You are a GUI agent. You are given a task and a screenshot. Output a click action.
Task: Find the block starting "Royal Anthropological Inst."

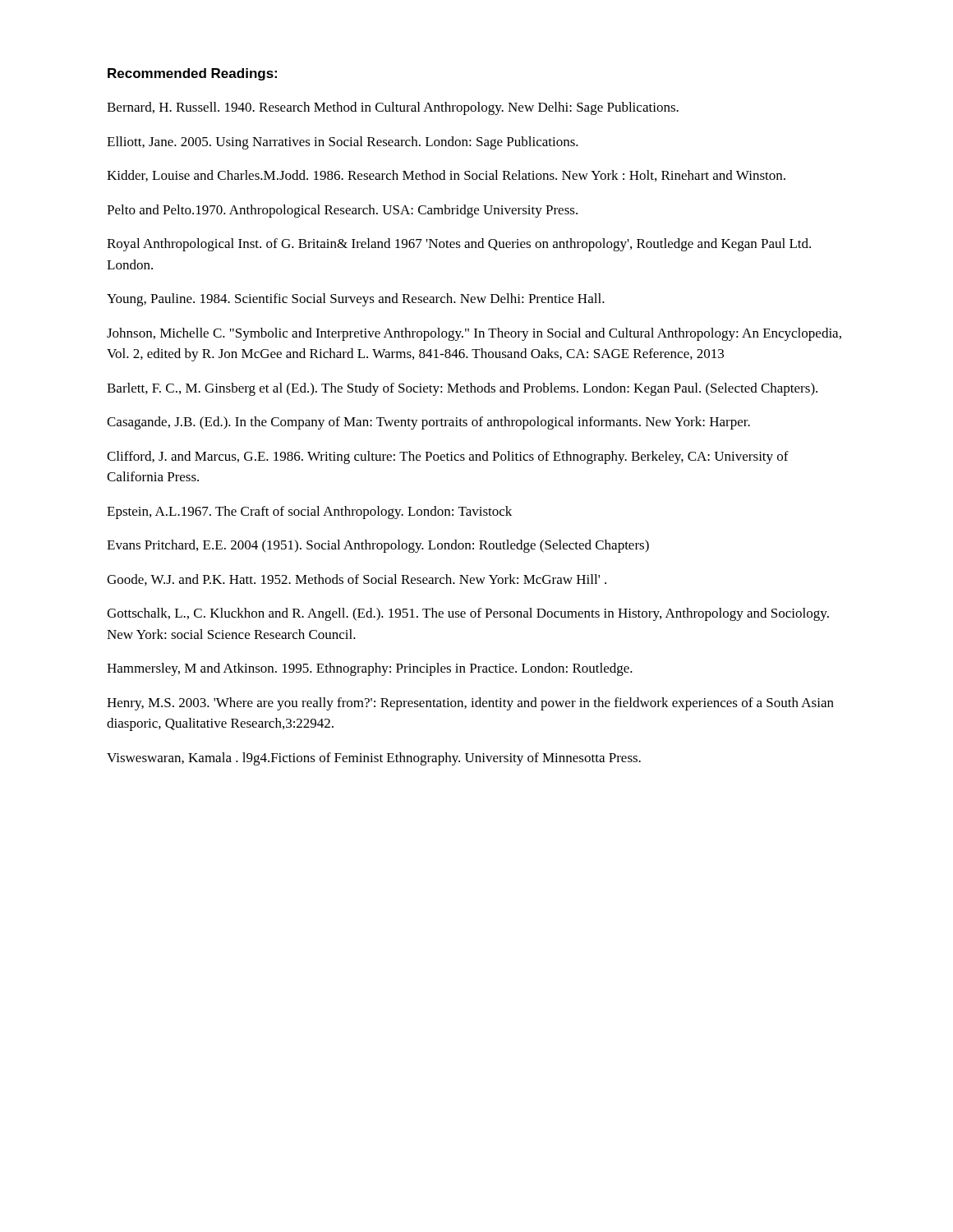tap(459, 254)
